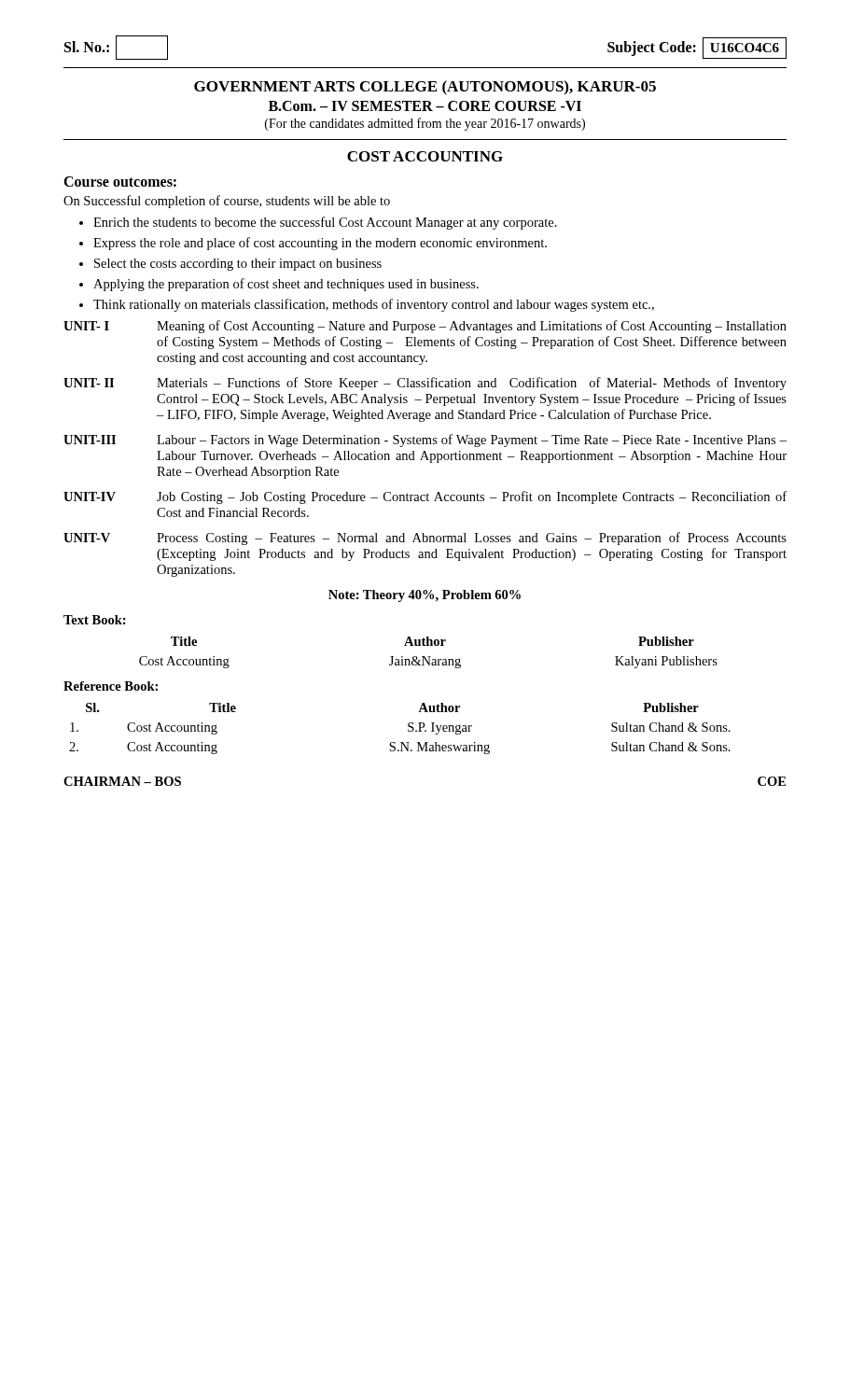850x1400 pixels.
Task: Find the title with the text "B.Com. – IV SEMESTER – CORE"
Action: point(425,106)
